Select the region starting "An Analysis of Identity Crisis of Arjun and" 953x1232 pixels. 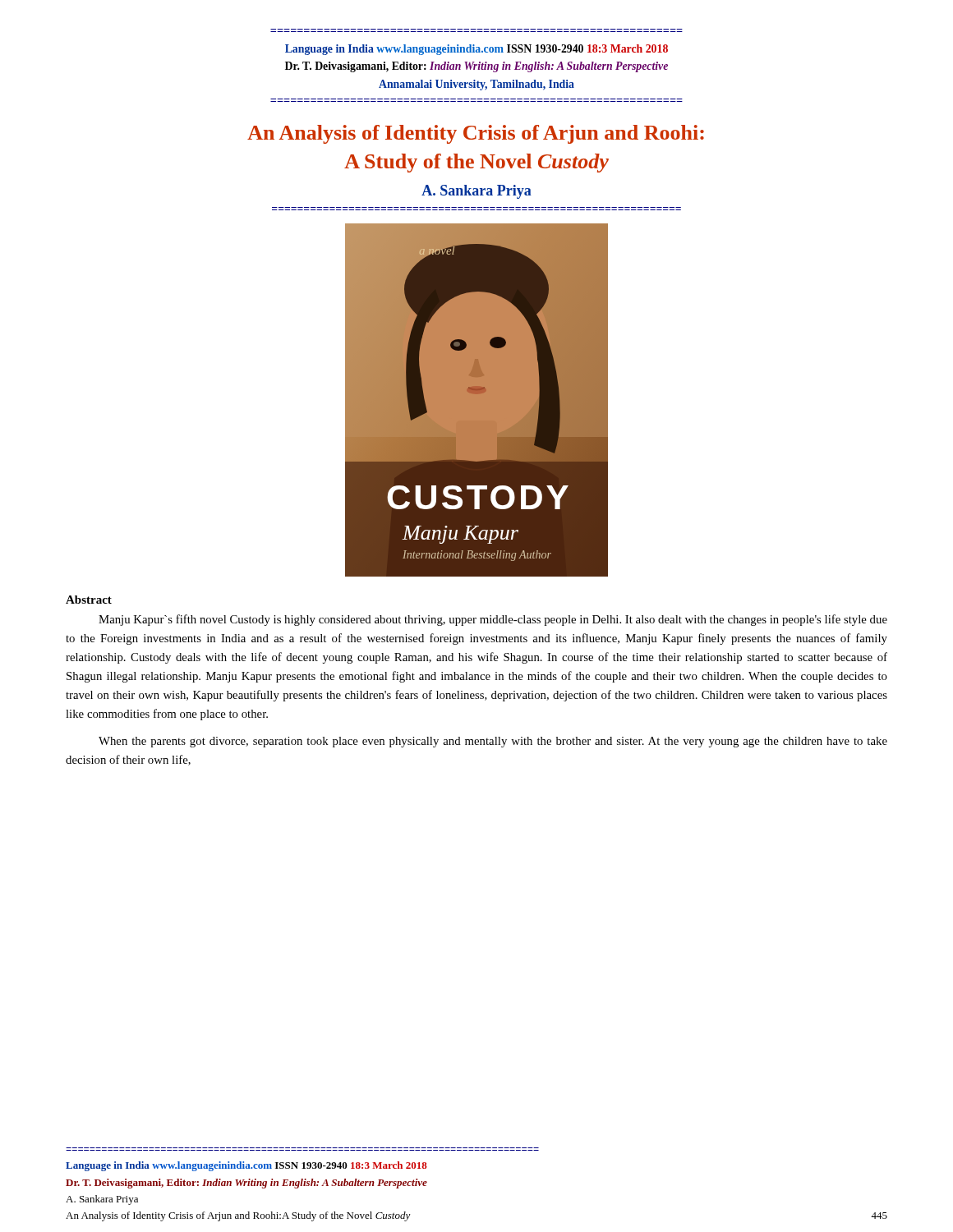[x=476, y=147]
